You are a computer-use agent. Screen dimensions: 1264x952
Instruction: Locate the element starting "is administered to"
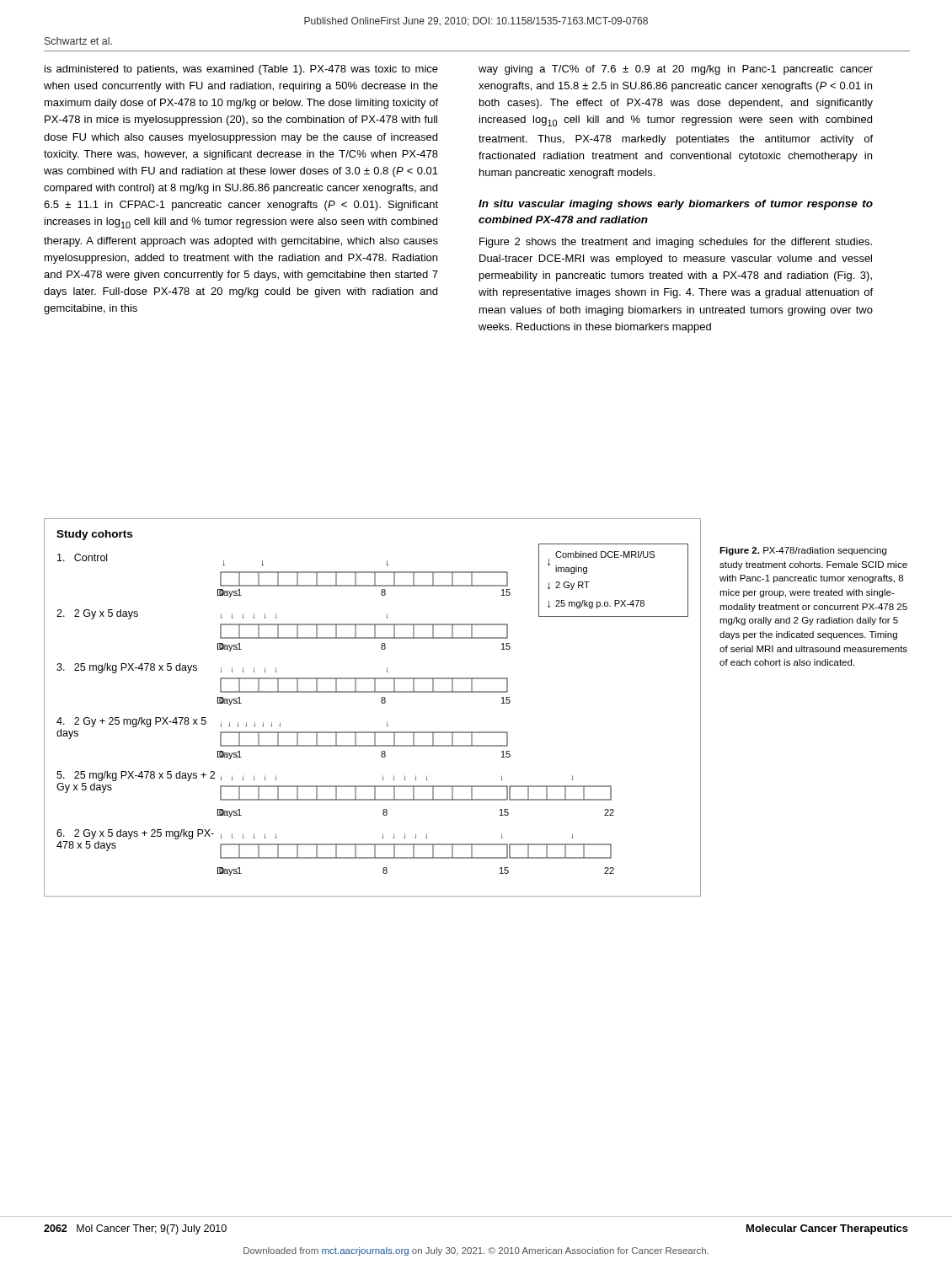click(x=241, y=189)
